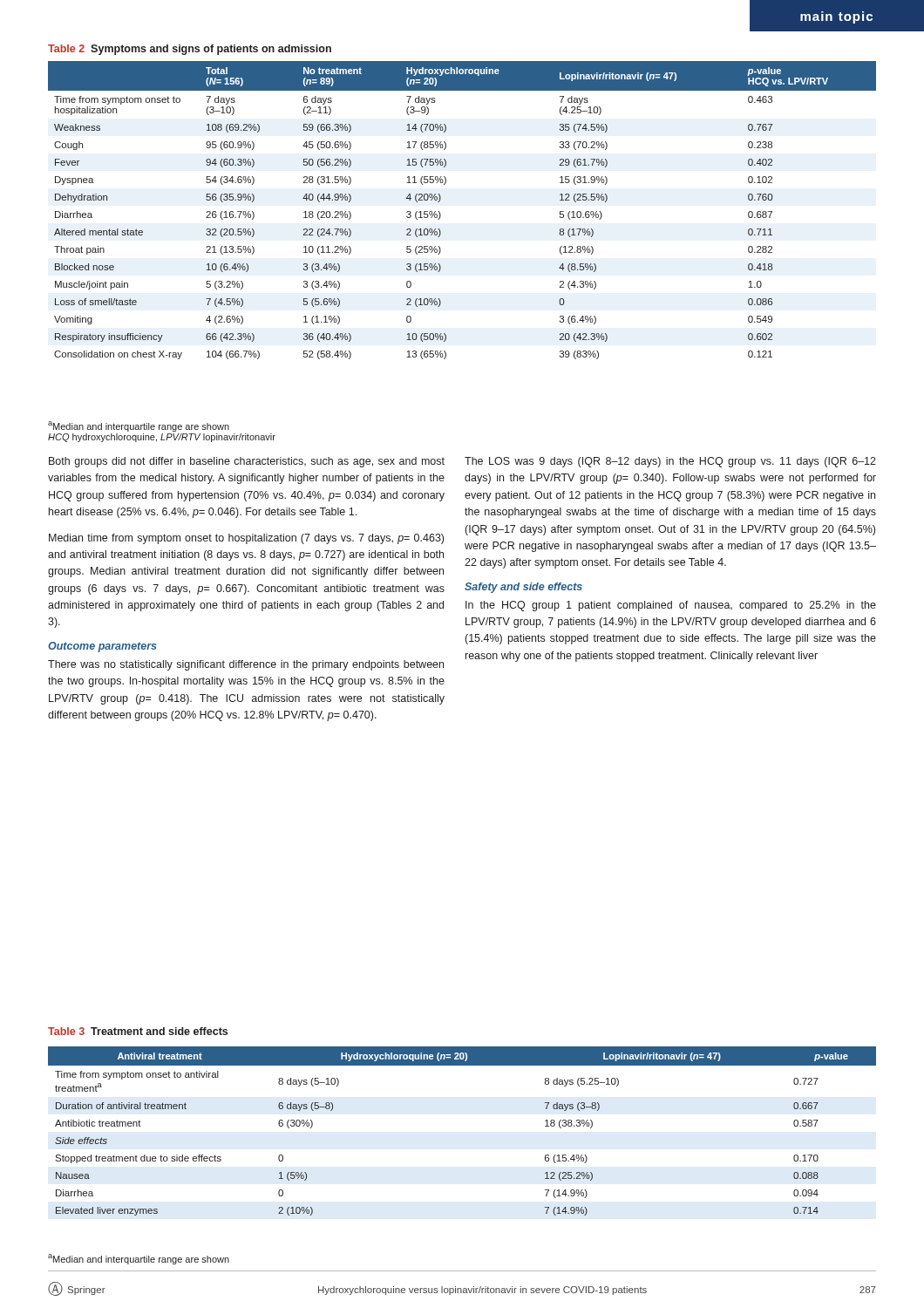Locate the text "Outcome parameters"
The height and width of the screenshot is (1308, 924).
[x=102, y=646]
